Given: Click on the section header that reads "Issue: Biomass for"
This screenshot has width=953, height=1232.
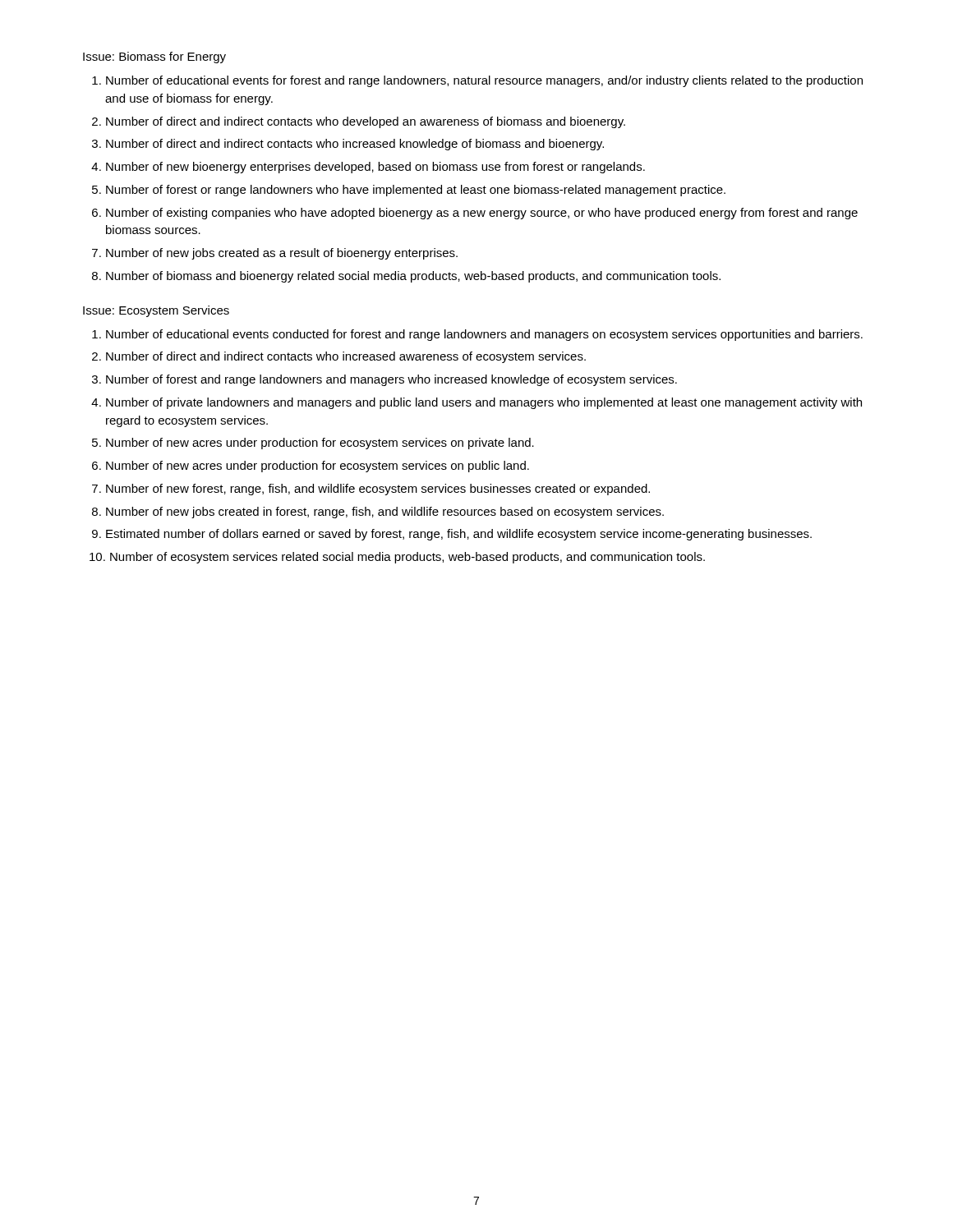Looking at the screenshot, I should coord(154,56).
